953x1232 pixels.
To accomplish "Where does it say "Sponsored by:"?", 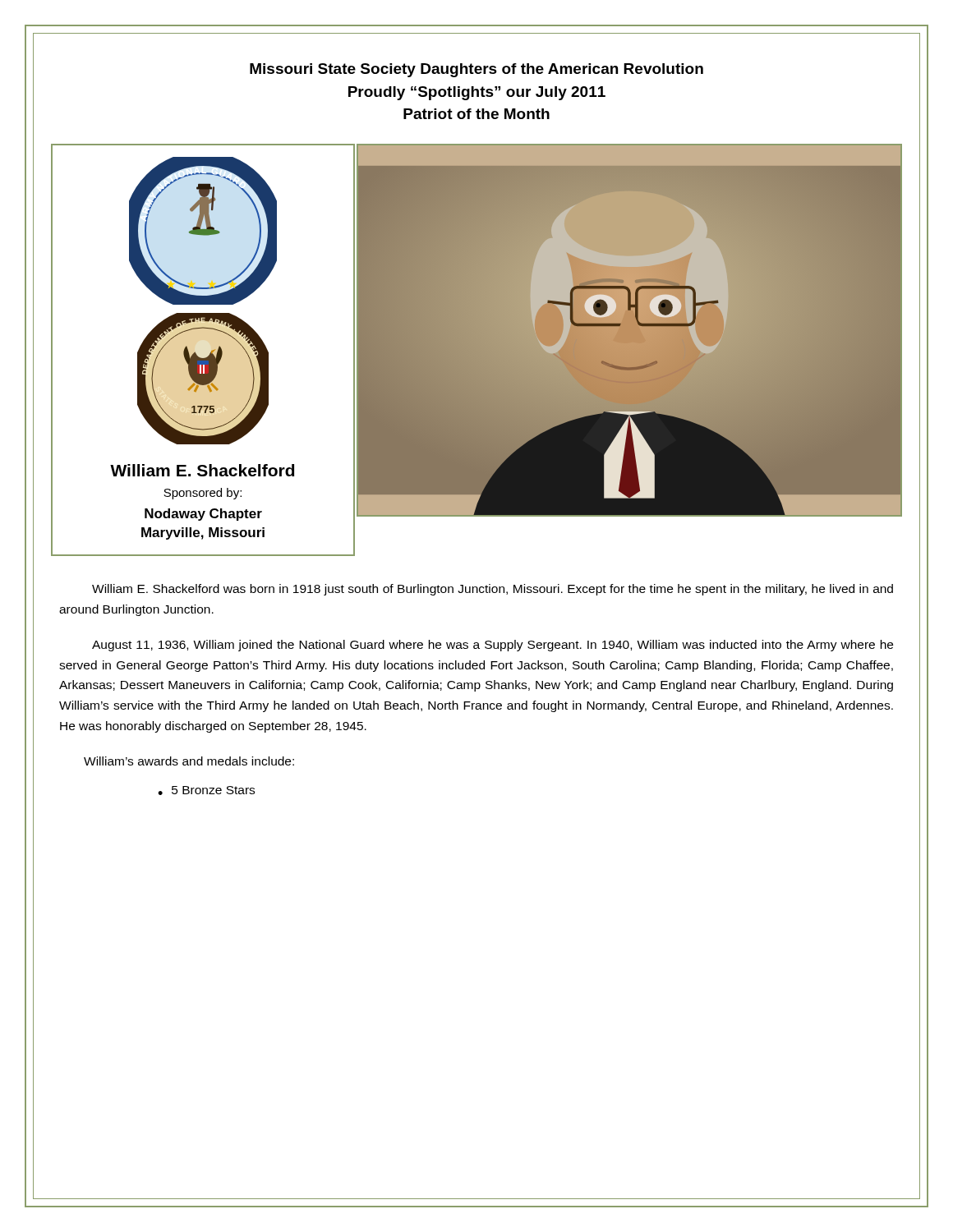I will click(203, 492).
